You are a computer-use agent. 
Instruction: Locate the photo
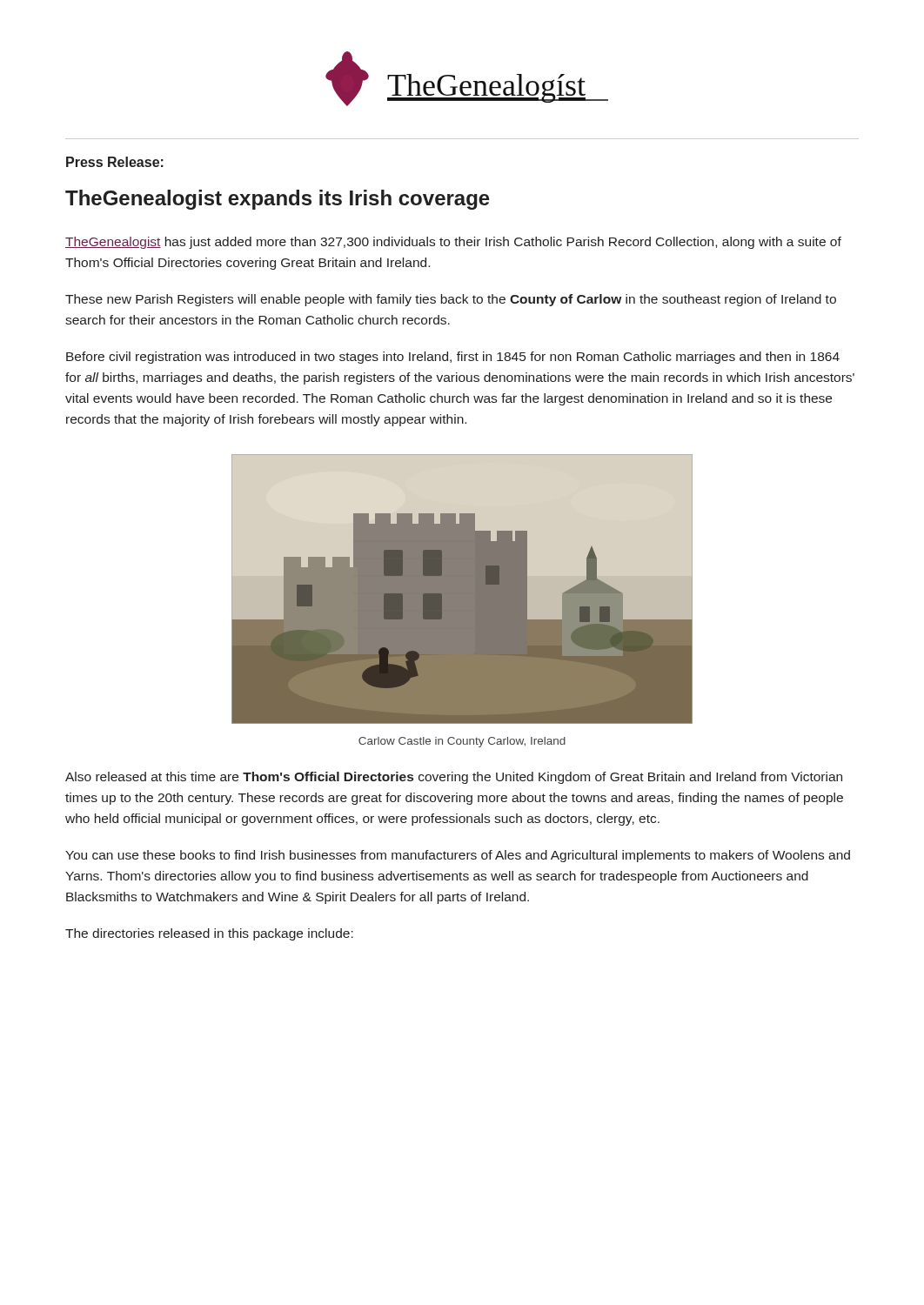pos(462,591)
